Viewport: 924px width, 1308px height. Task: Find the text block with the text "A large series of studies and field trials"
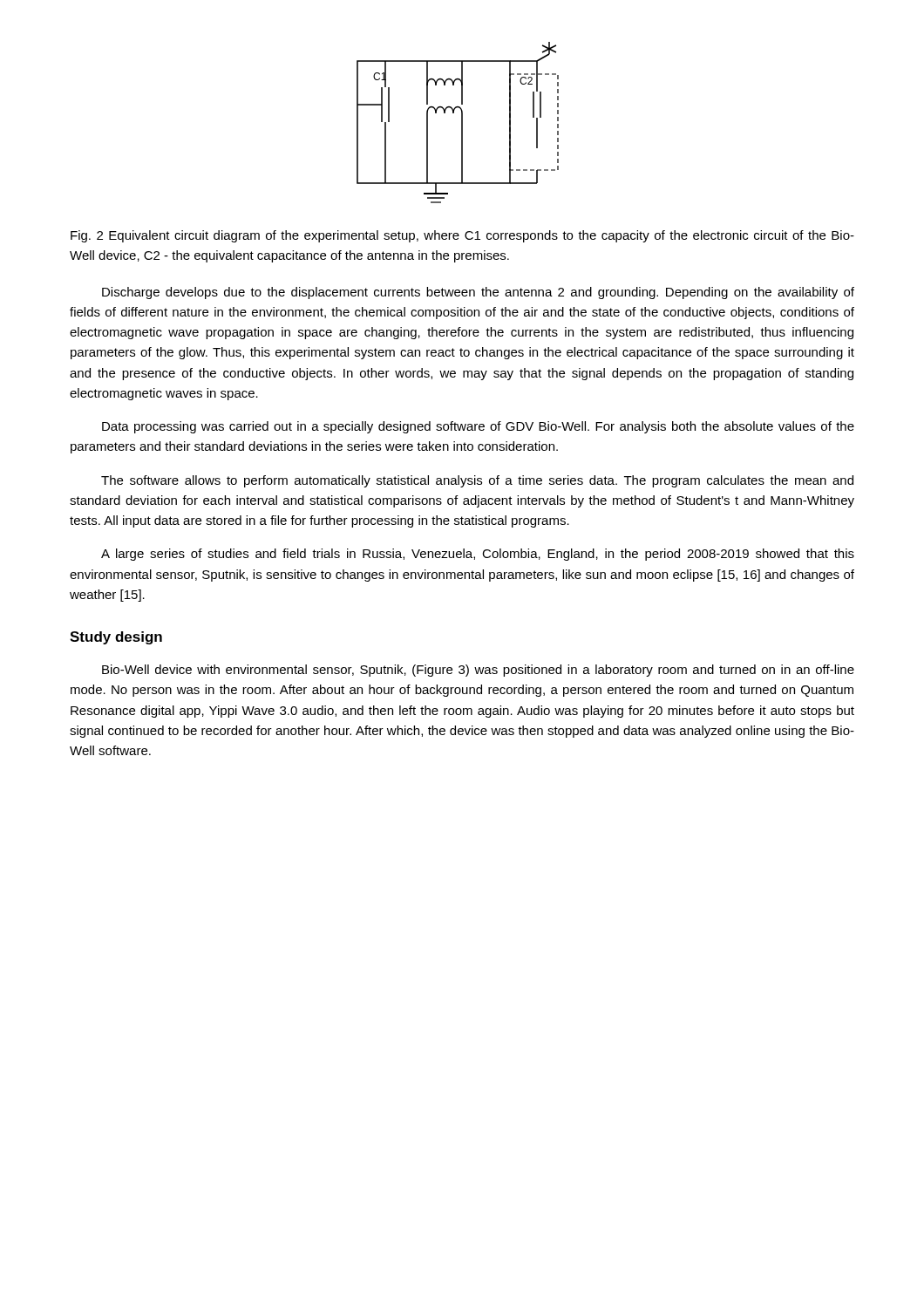click(x=462, y=574)
